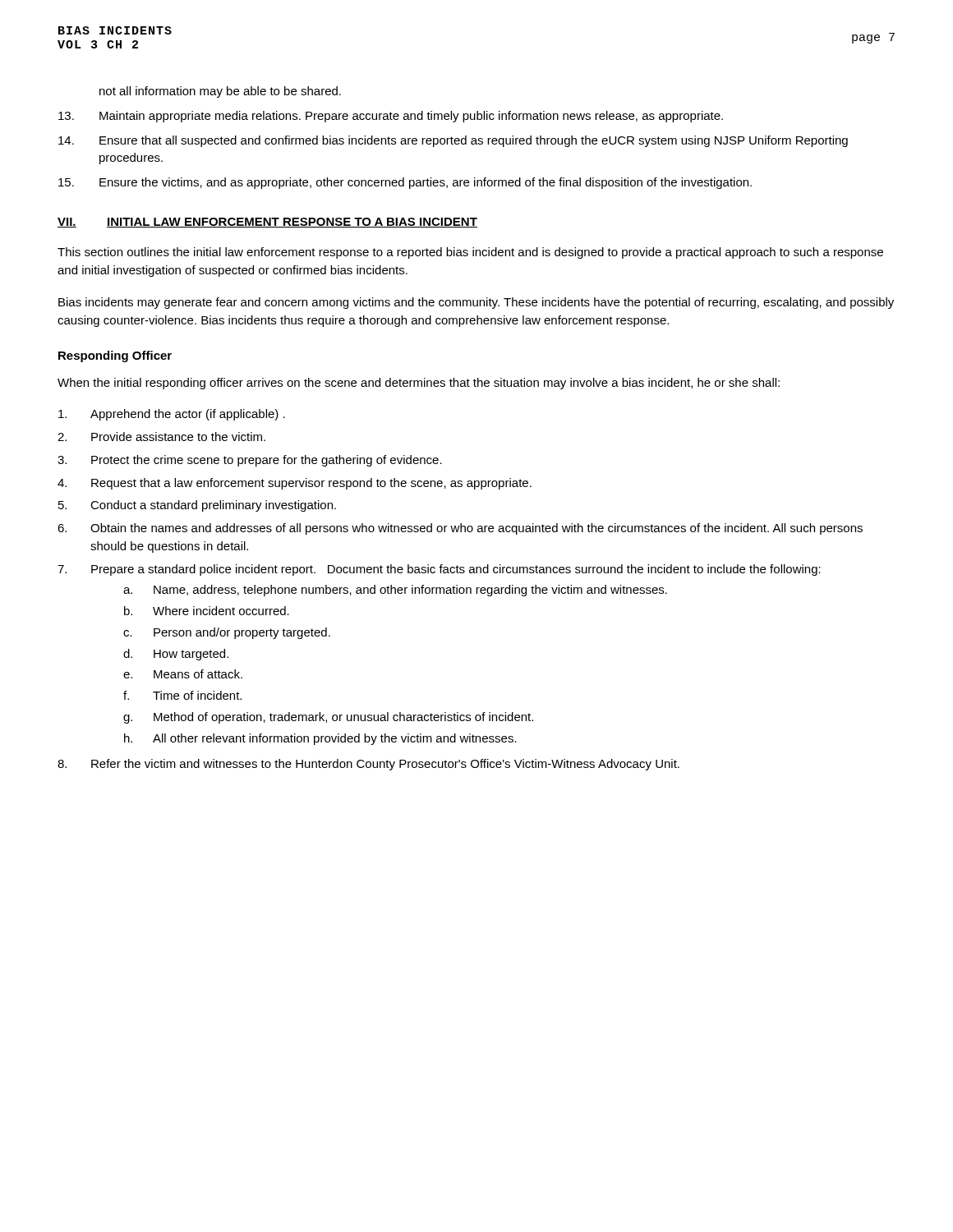Locate the block of text that opens with "13. Maintain appropriate media"
The width and height of the screenshot is (953, 1232).
(x=476, y=116)
